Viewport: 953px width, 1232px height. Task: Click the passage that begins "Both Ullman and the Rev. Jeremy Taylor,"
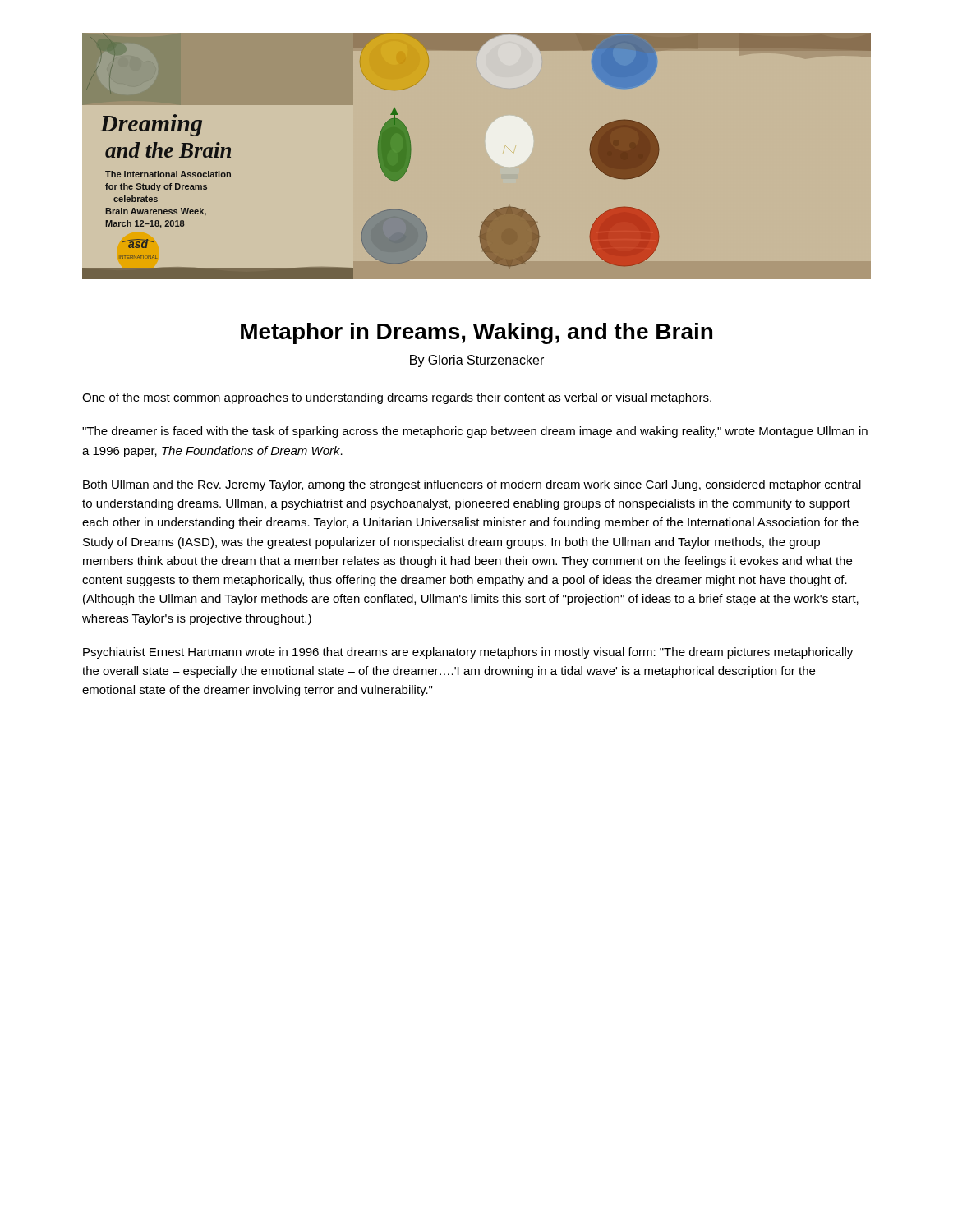472,551
